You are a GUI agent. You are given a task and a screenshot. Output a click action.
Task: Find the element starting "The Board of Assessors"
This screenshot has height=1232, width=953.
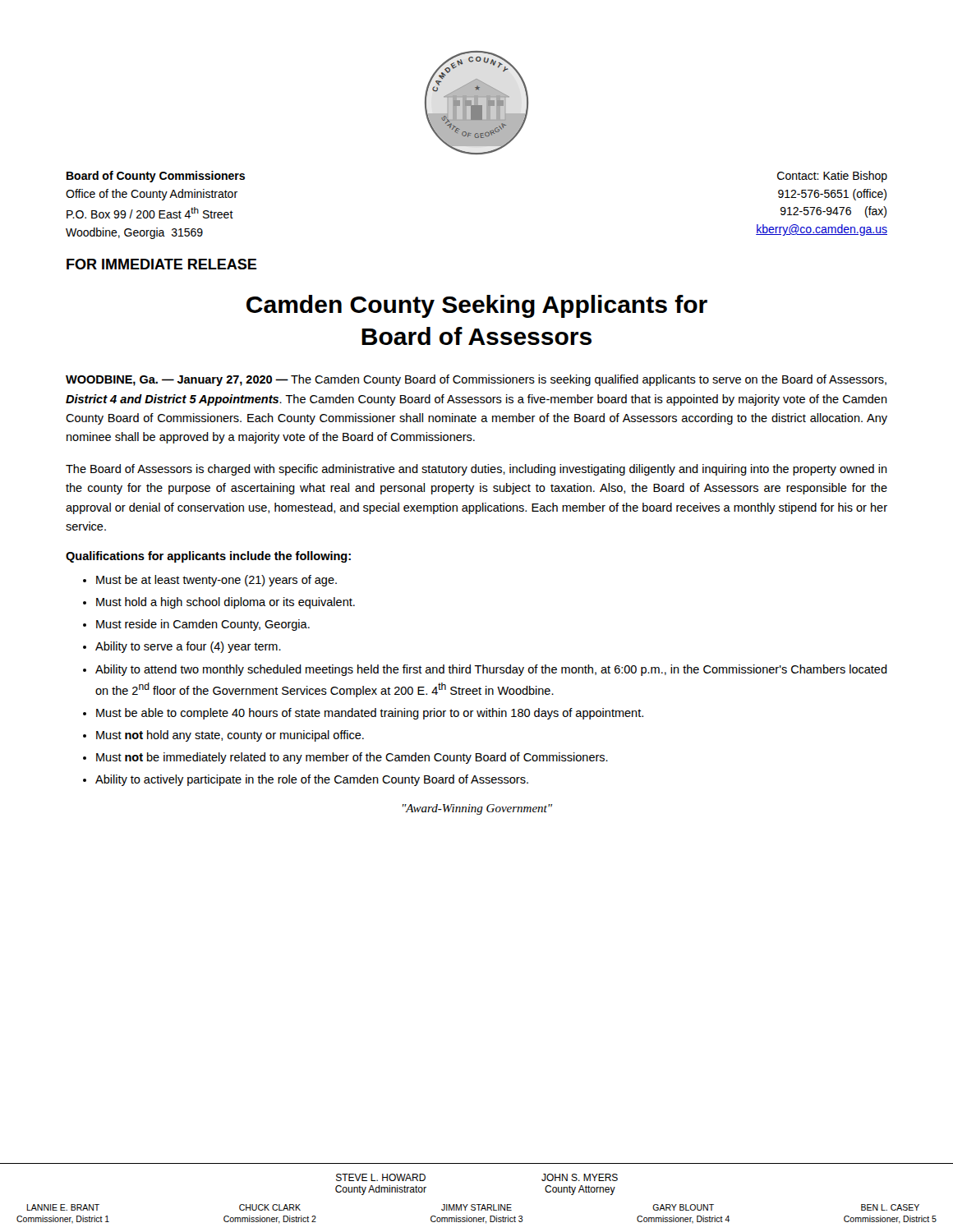[476, 498]
